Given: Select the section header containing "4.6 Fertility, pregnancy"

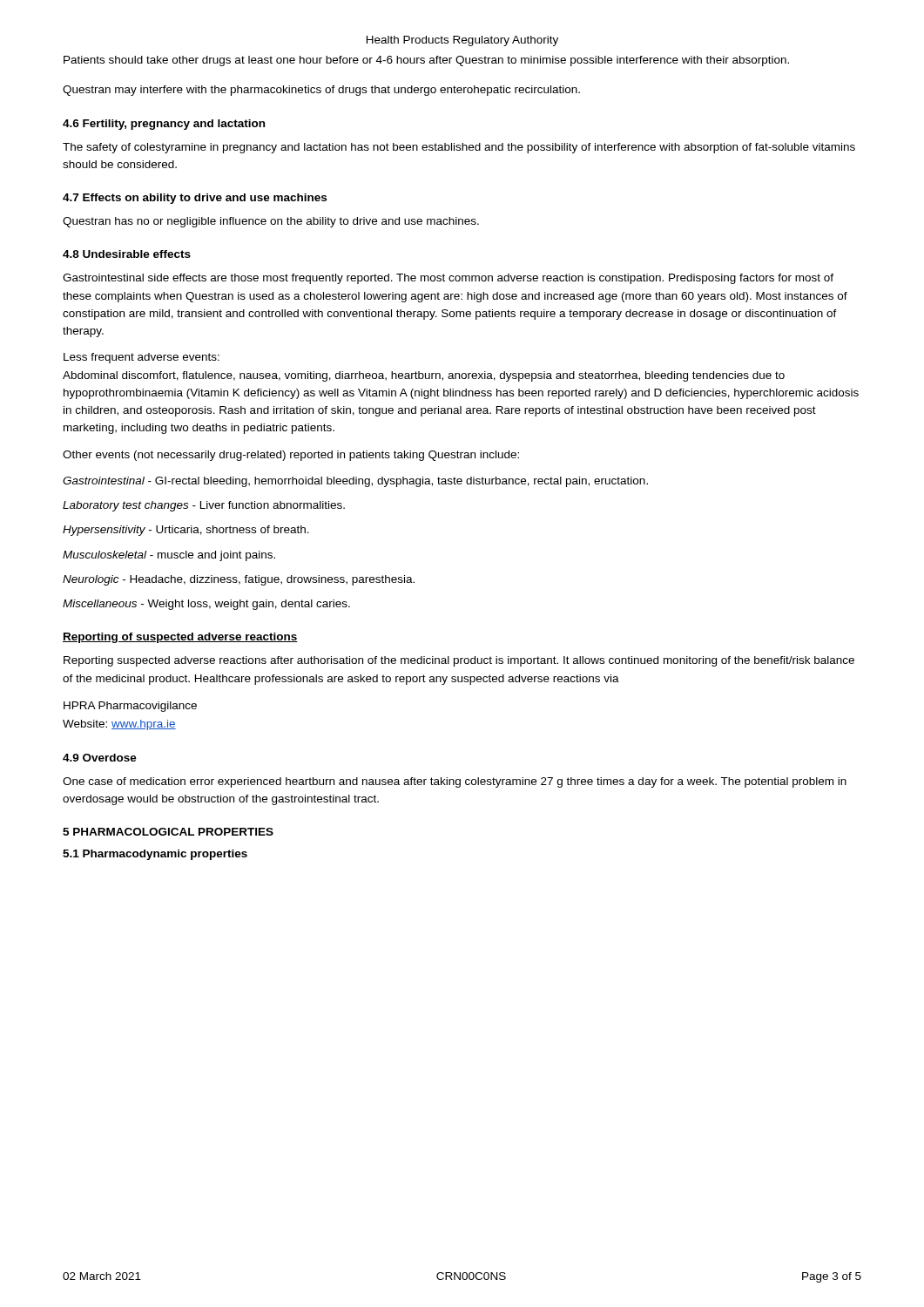Looking at the screenshot, I should [164, 123].
